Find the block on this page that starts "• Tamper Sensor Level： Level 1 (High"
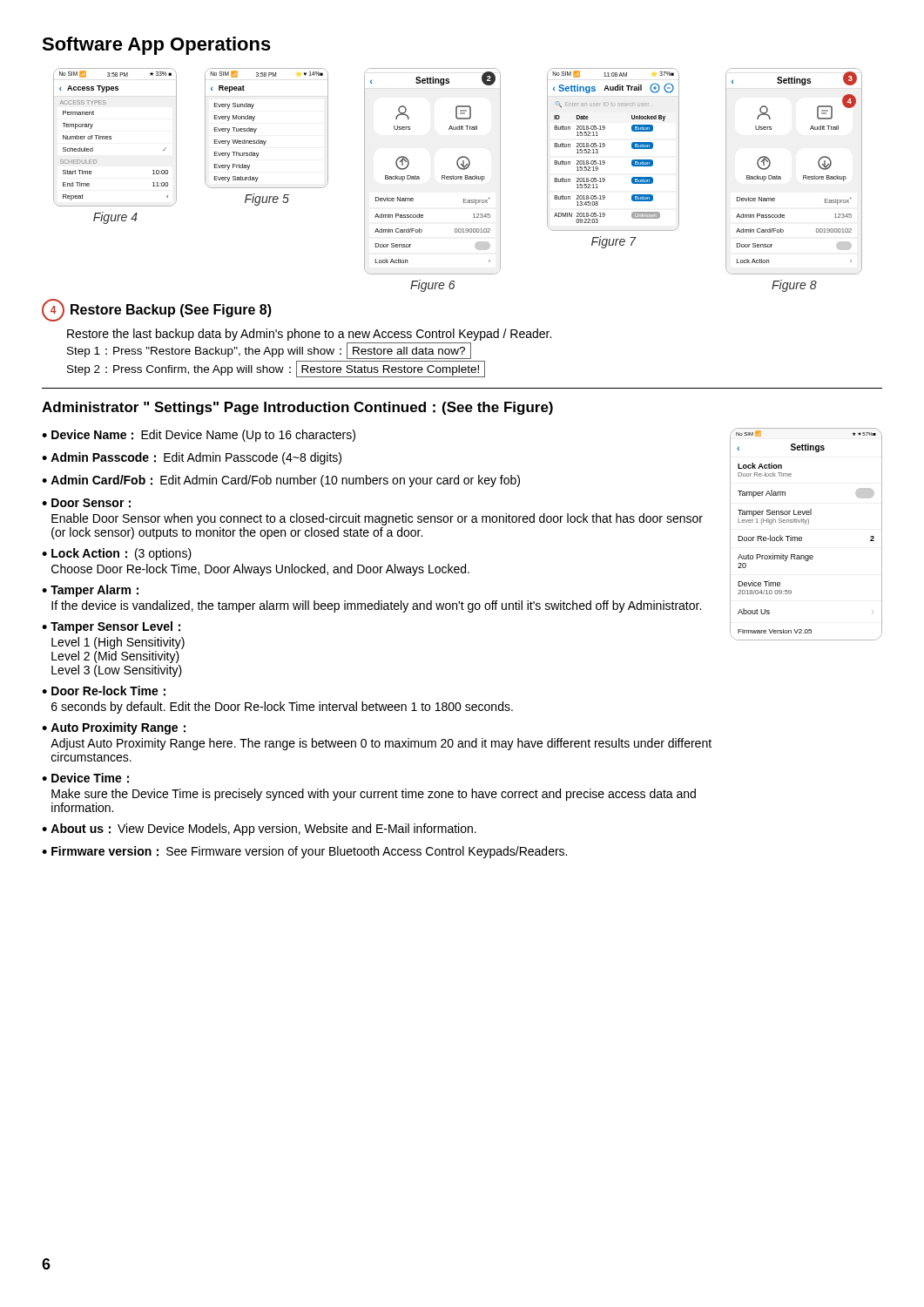924x1307 pixels. point(111,627)
